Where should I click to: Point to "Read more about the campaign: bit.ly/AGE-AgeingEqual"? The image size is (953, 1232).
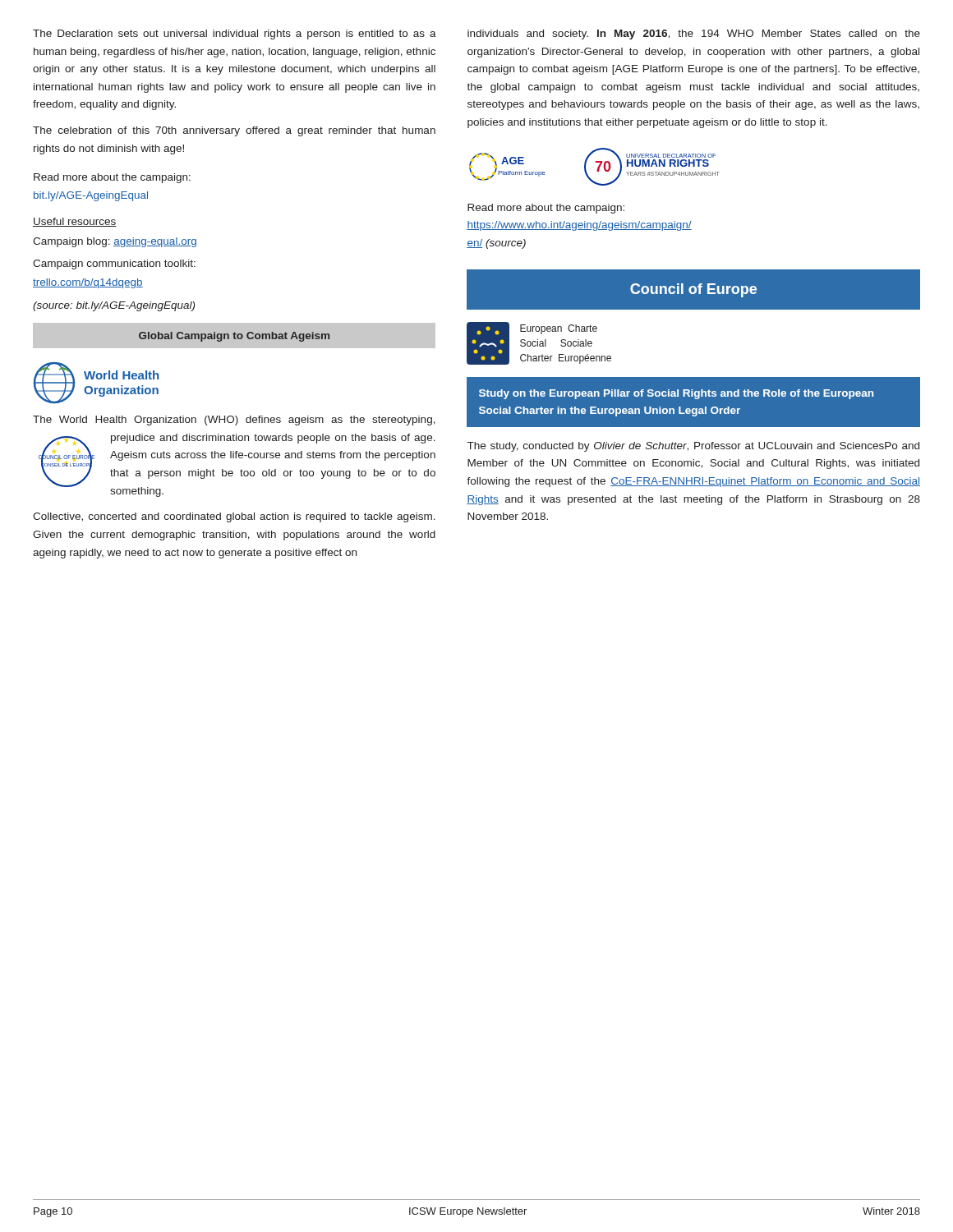[112, 186]
